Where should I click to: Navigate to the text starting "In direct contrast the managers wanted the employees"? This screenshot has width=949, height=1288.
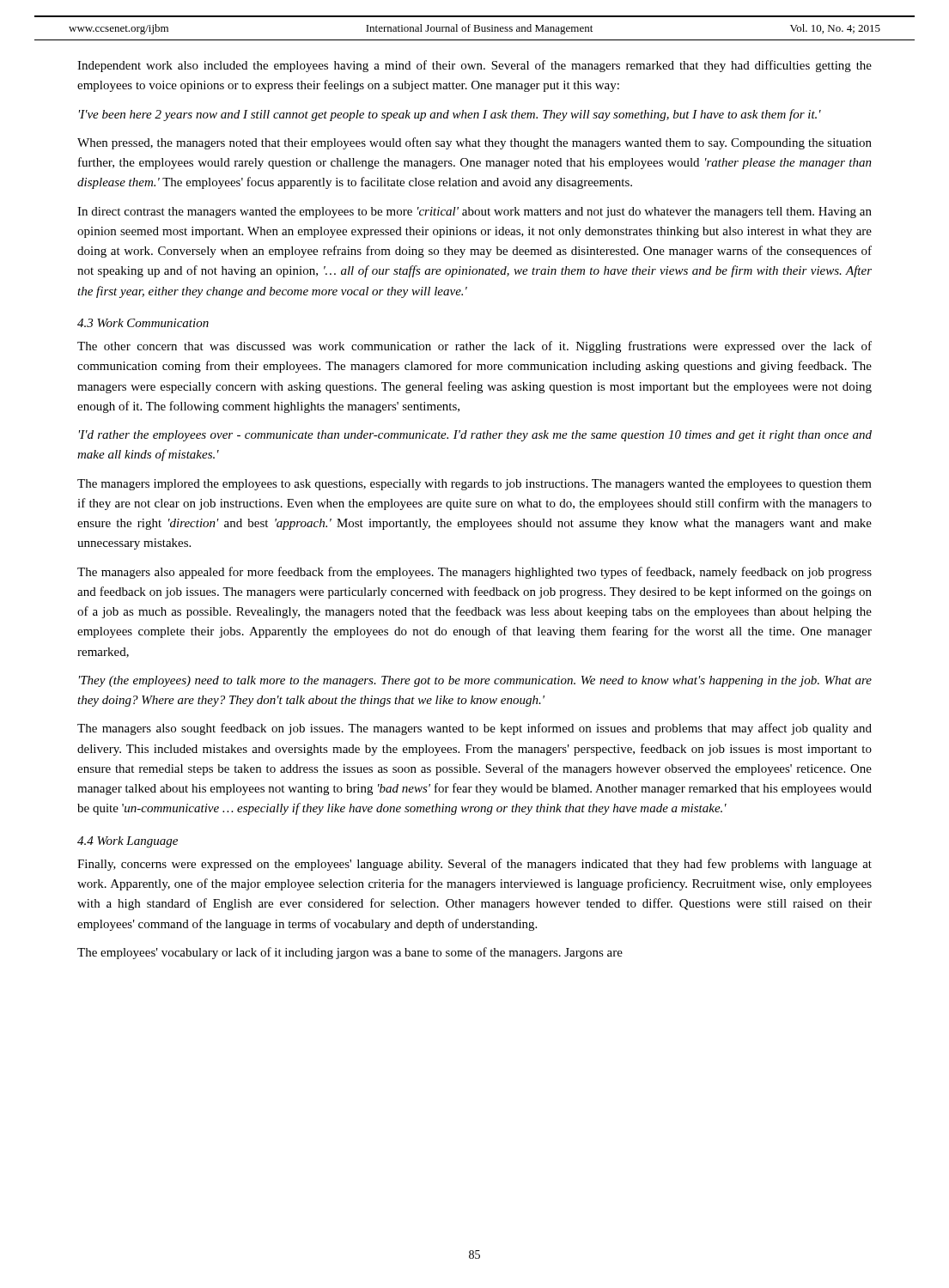[x=474, y=251]
